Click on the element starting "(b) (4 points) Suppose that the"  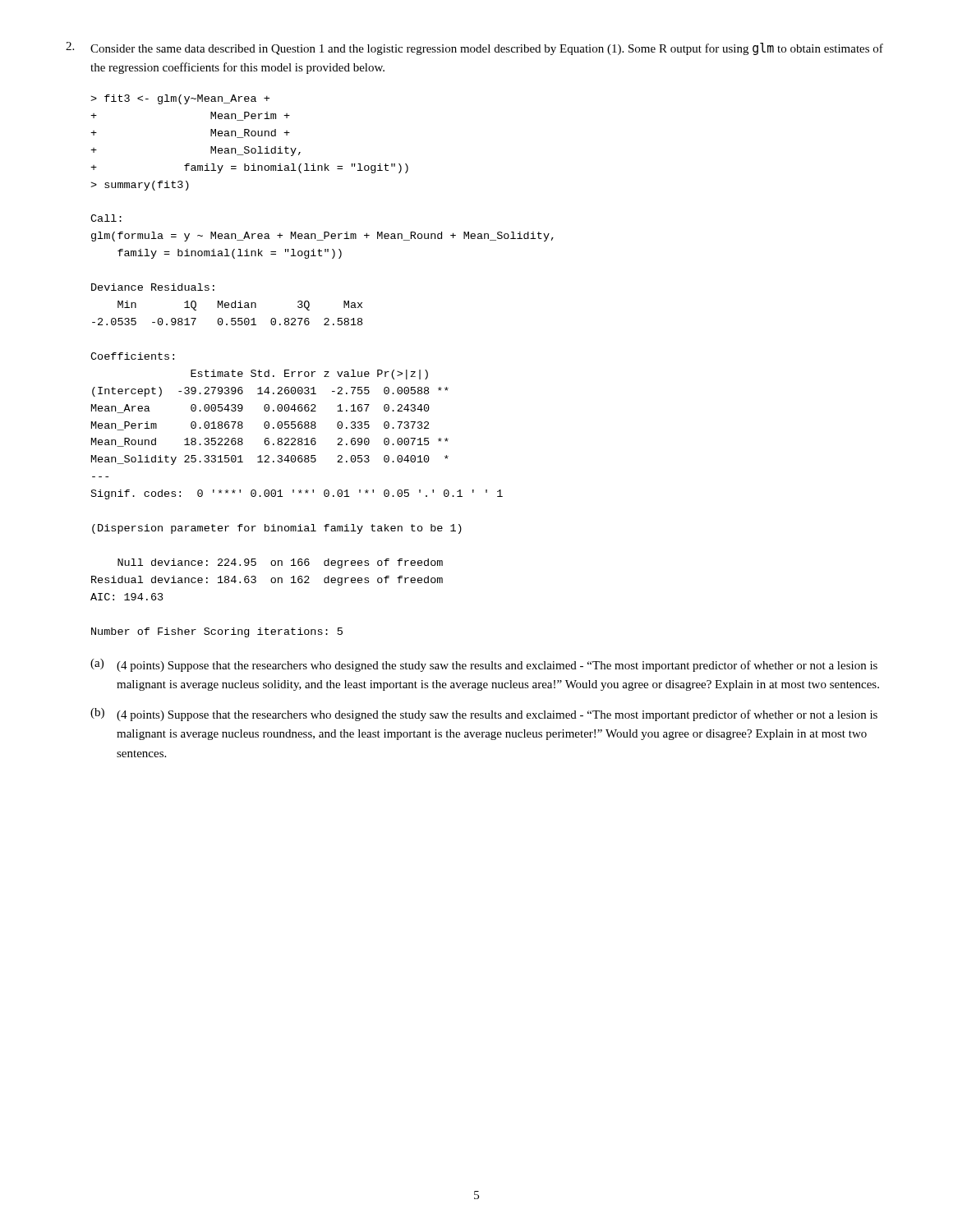point(489,734)
